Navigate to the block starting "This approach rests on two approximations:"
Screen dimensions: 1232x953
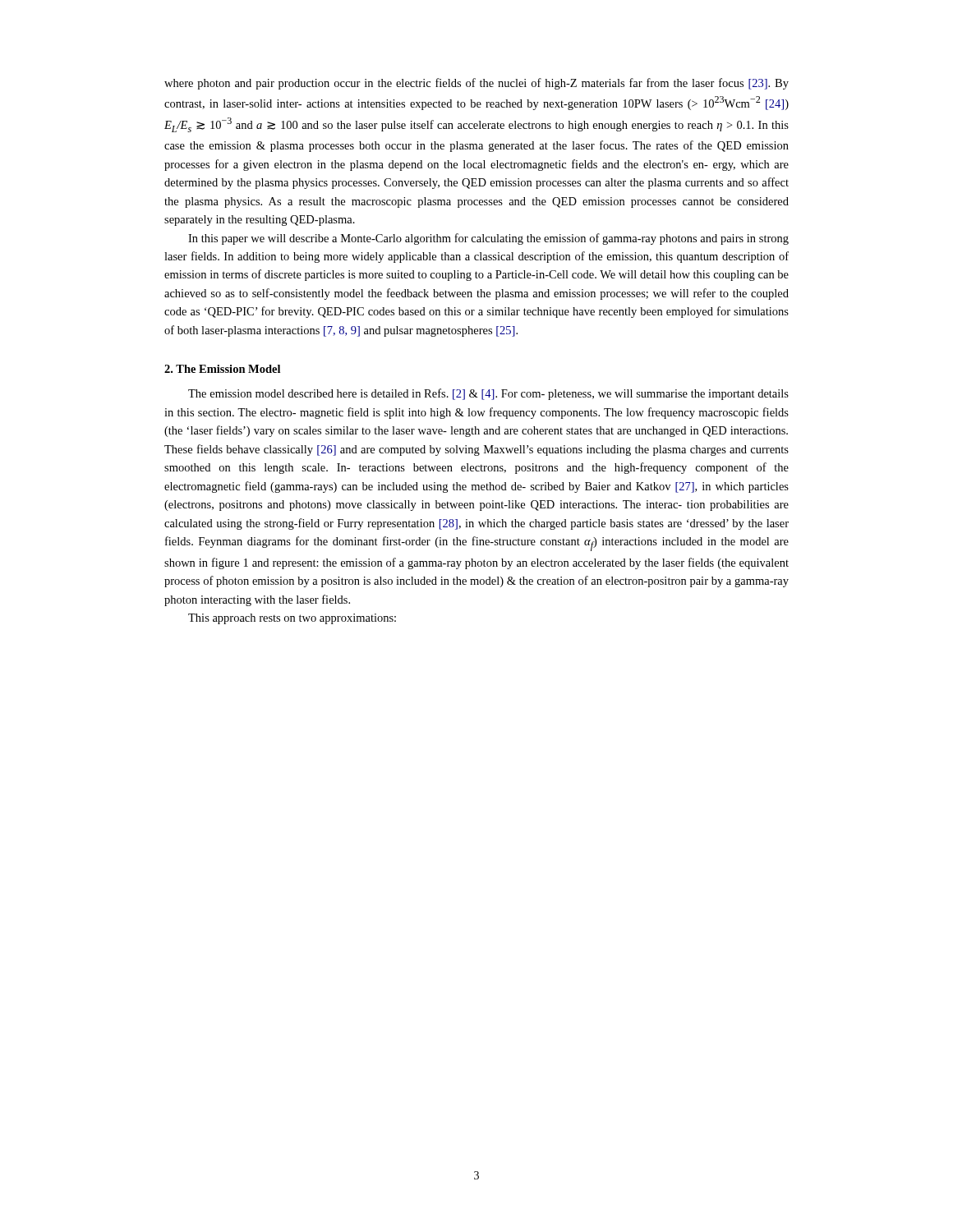(292, 619)
